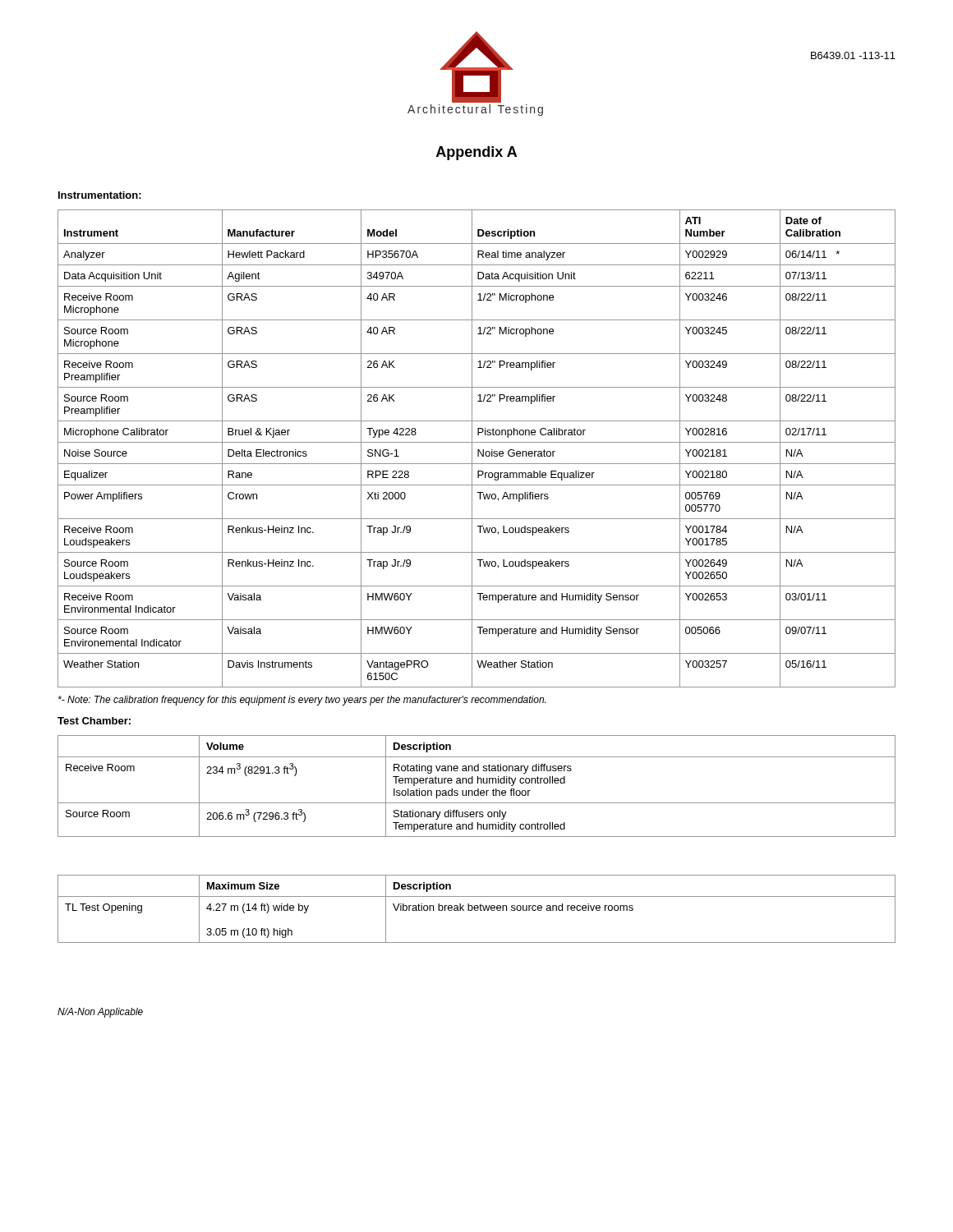Click on the footnote that reads "N/A-Non Applicable"
This screenshot has height=1232, width=953.
click(100, 1012)
